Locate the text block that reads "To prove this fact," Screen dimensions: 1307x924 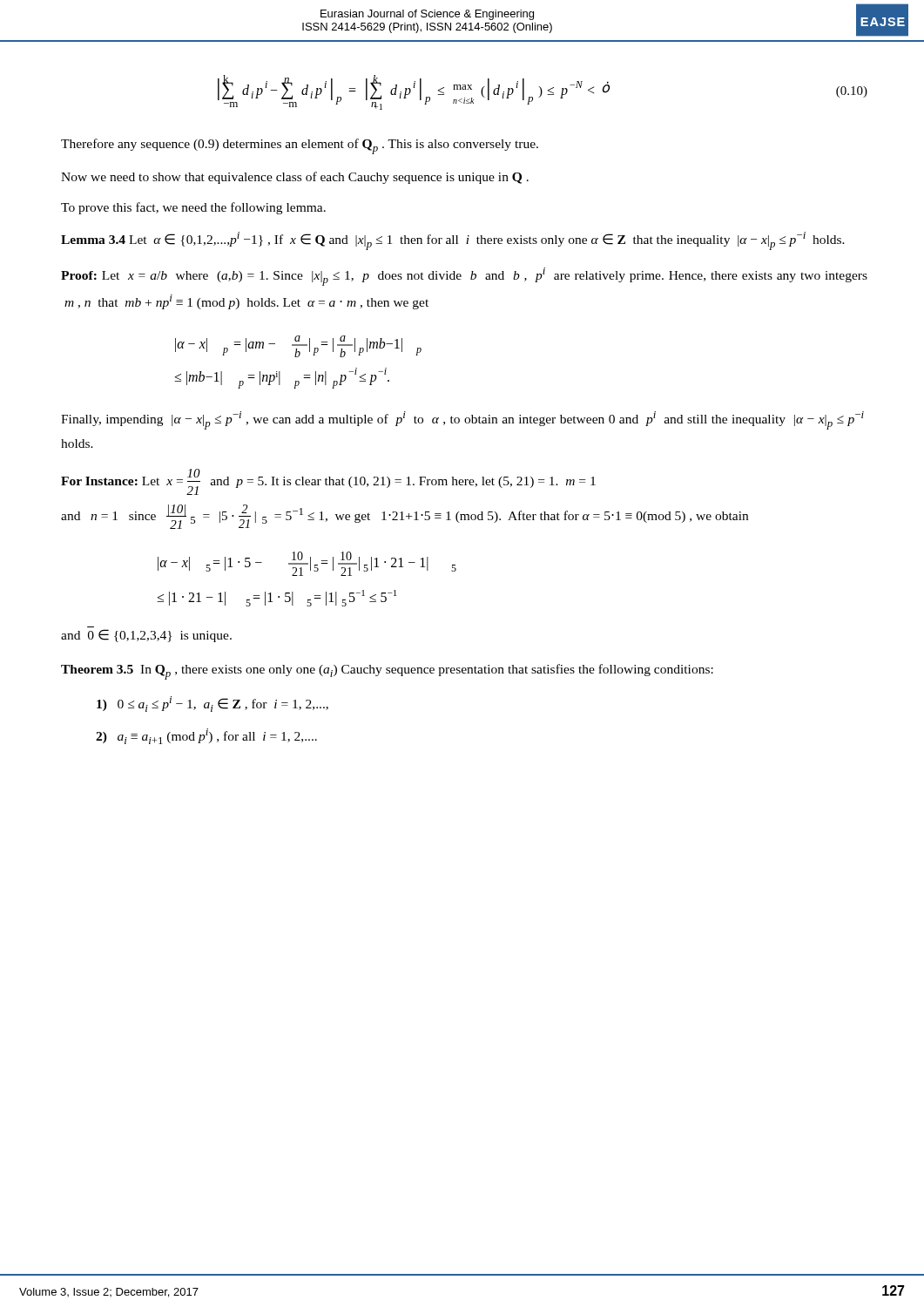point(194,207)
